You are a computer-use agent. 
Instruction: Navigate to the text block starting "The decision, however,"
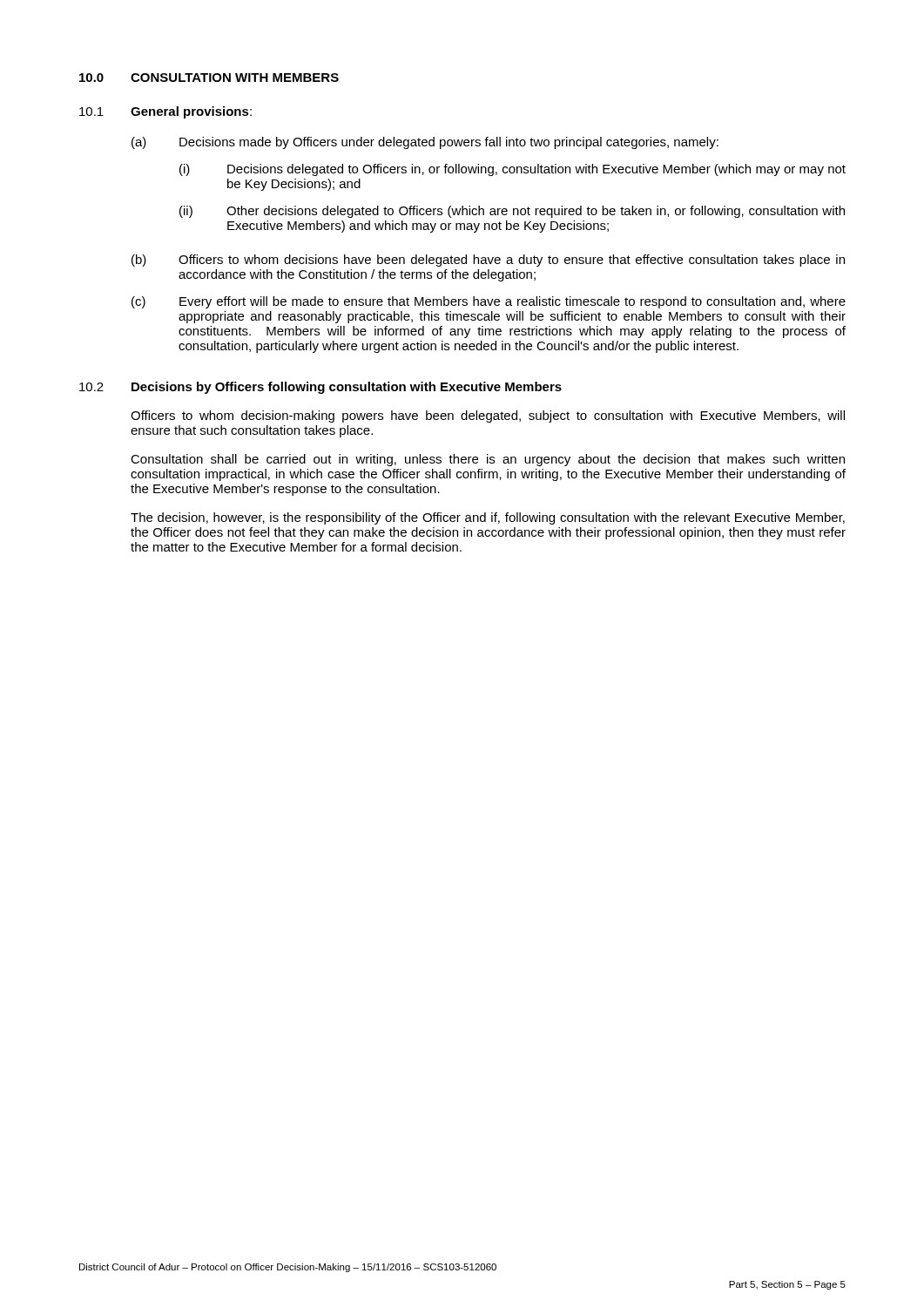[488, 532]
